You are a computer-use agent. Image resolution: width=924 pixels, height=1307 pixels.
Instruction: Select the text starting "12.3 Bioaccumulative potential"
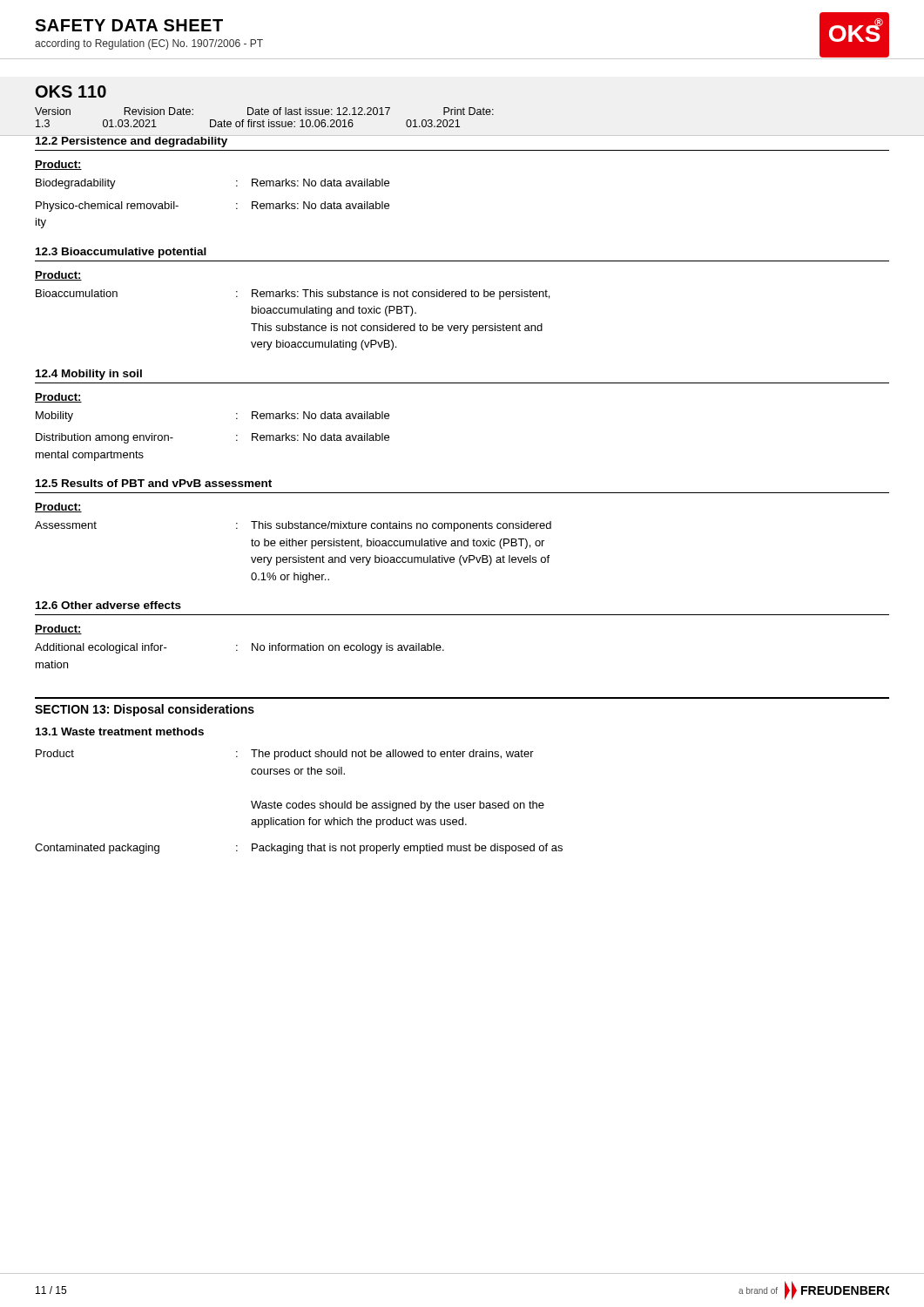click(121, 251)
